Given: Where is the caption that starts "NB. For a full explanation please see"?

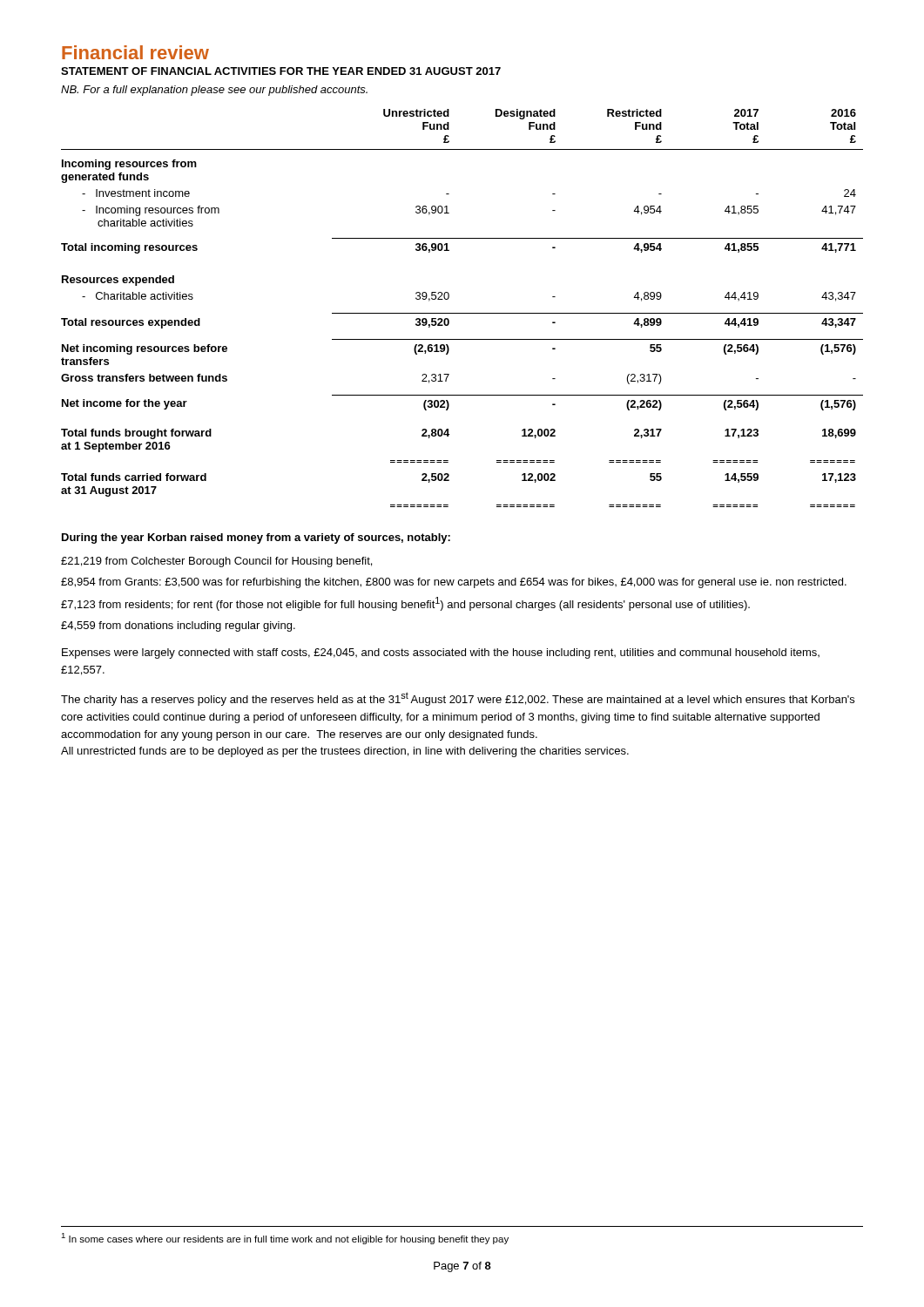Looking at the screenshot, I should pos(215,89).
